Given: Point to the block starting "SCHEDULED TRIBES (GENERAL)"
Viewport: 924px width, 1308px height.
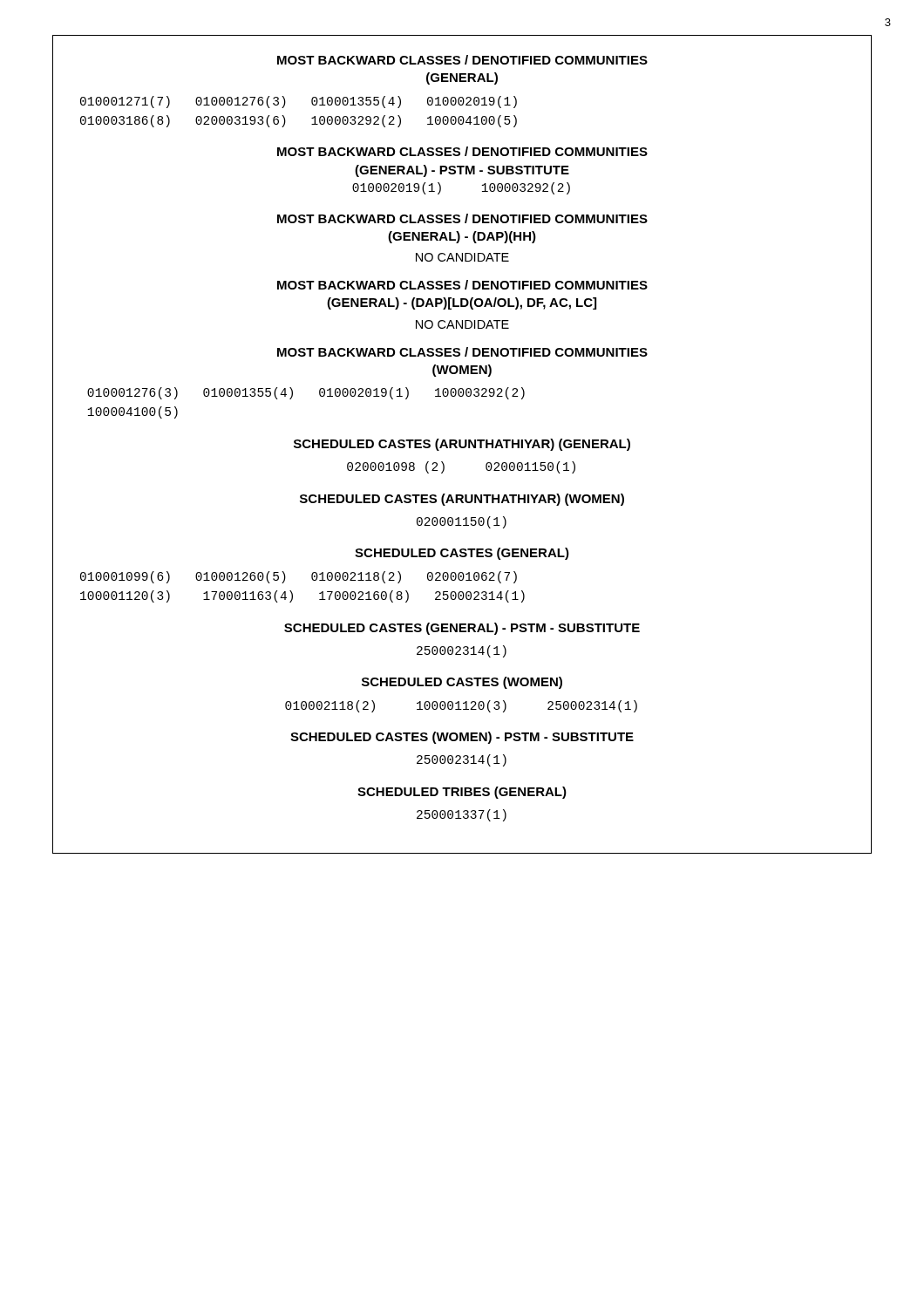Looking at the screenshot, I should [462, 791].
